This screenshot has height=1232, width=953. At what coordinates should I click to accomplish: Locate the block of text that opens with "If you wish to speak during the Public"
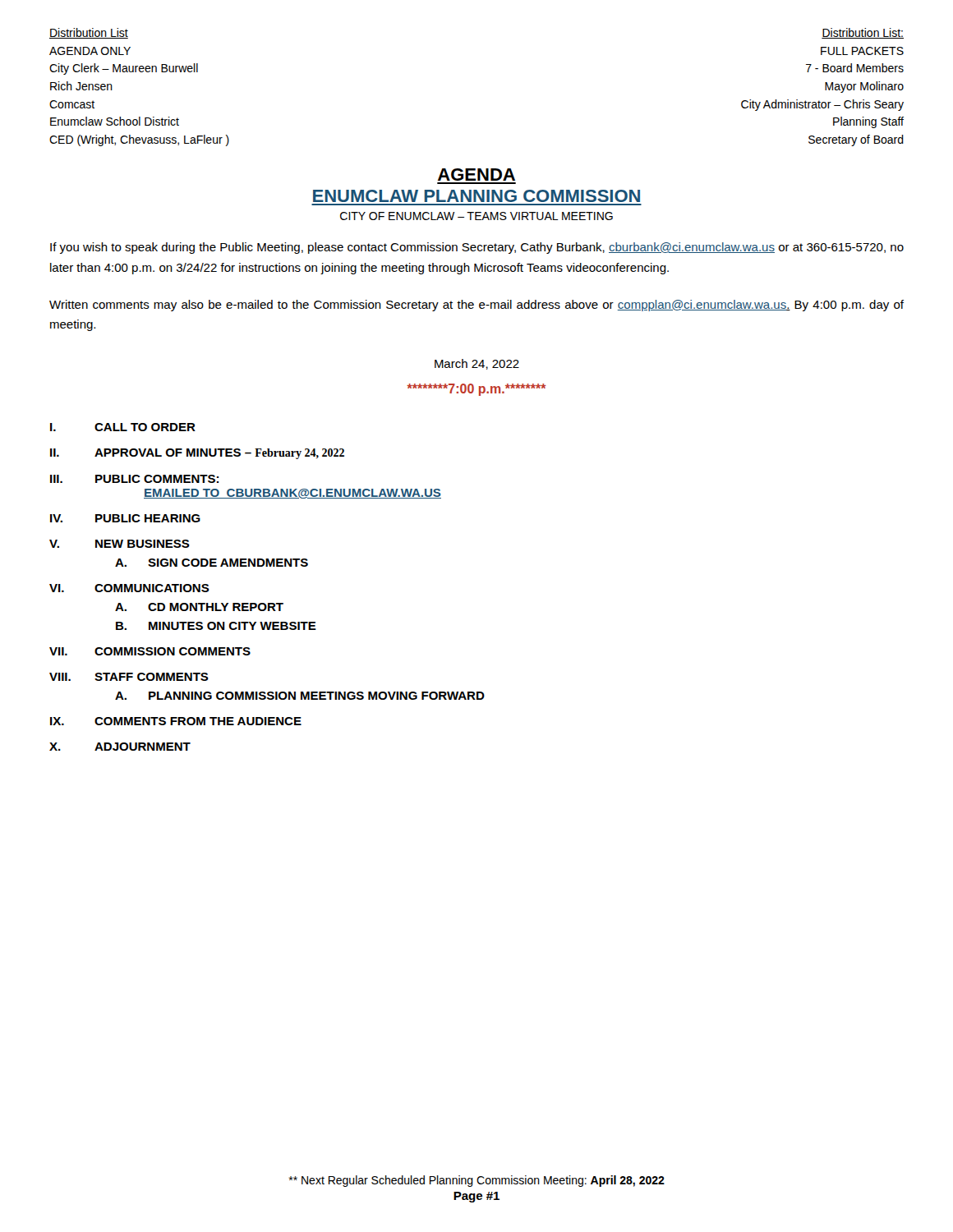tap(476, 257)
